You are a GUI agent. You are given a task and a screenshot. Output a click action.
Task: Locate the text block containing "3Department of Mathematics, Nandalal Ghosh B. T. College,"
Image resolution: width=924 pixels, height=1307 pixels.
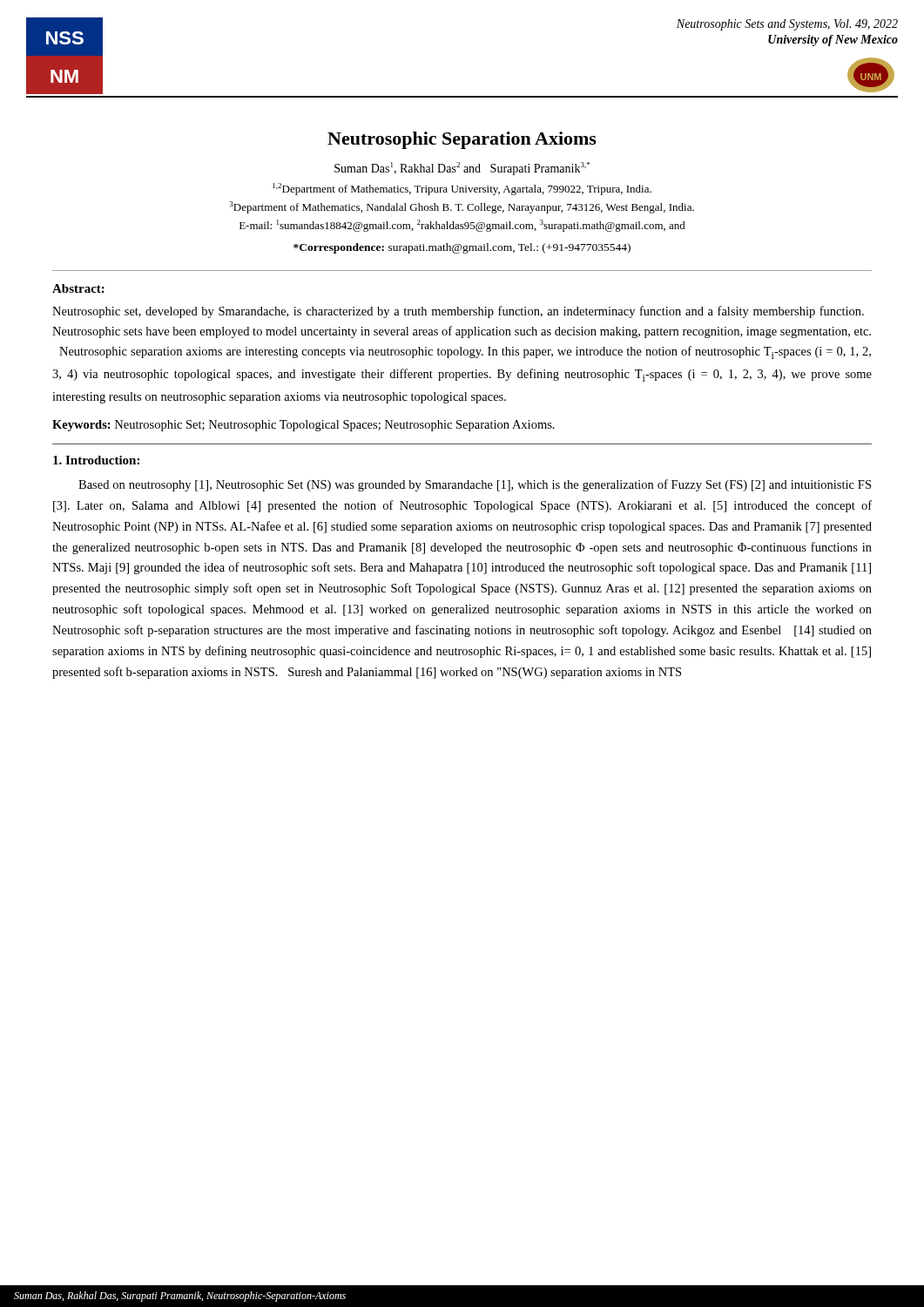[462, 207]
